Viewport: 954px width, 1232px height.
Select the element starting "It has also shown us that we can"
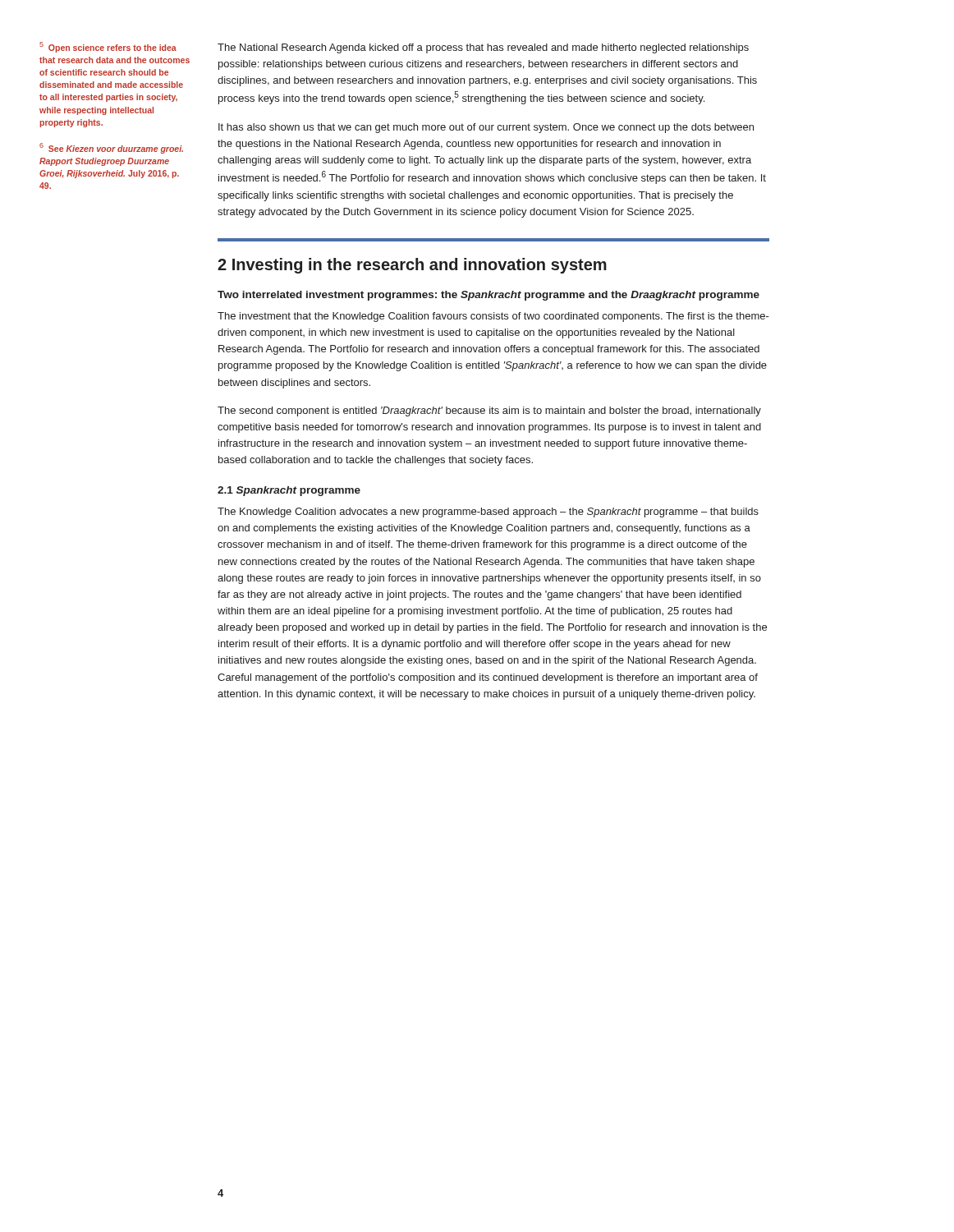(493, 170)
